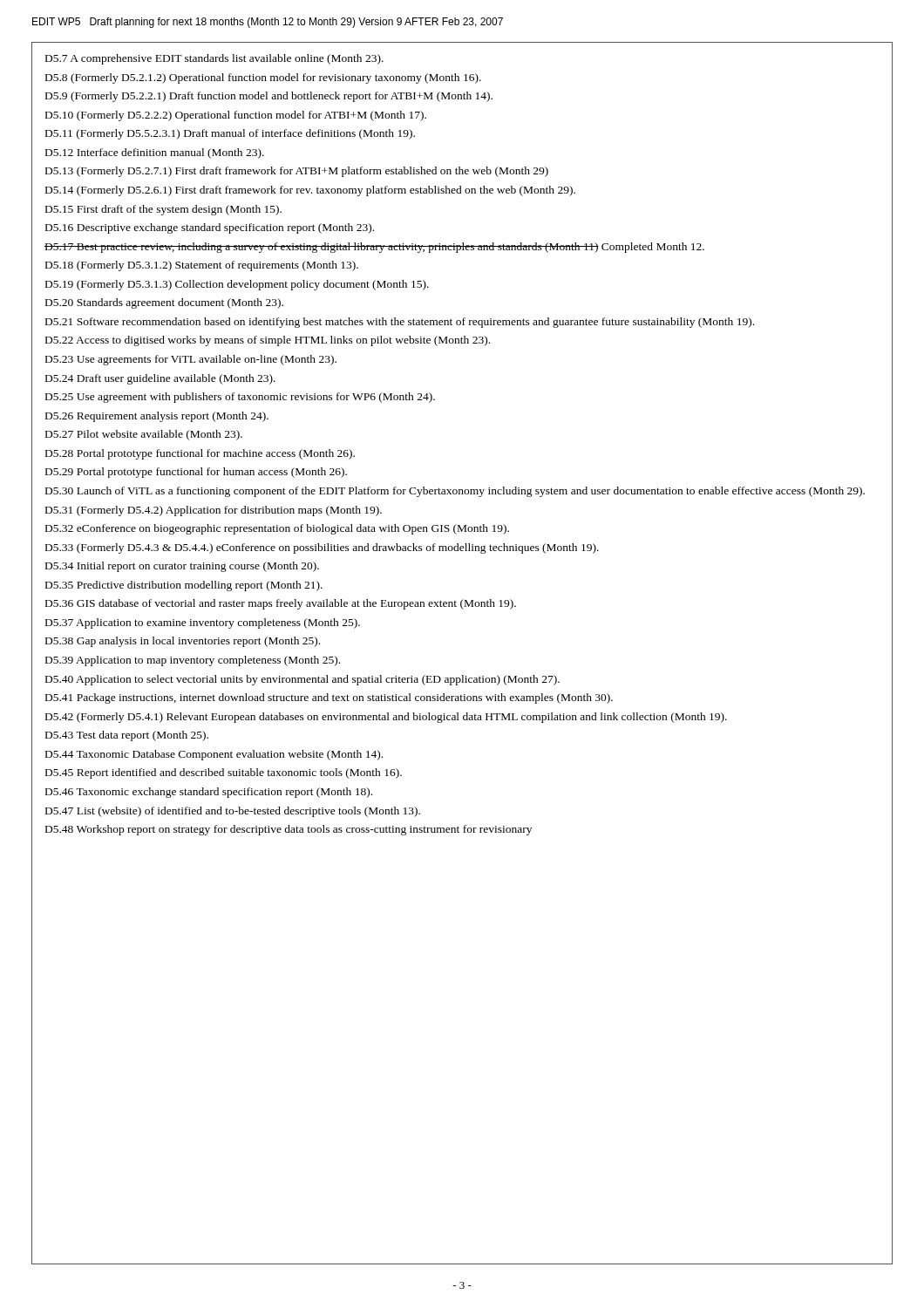Navigate to the region starting "D5.21 Software recommendation based on identifying best"
The width and height of the screenshot is (924, 1308).
(x=400, y=321)
